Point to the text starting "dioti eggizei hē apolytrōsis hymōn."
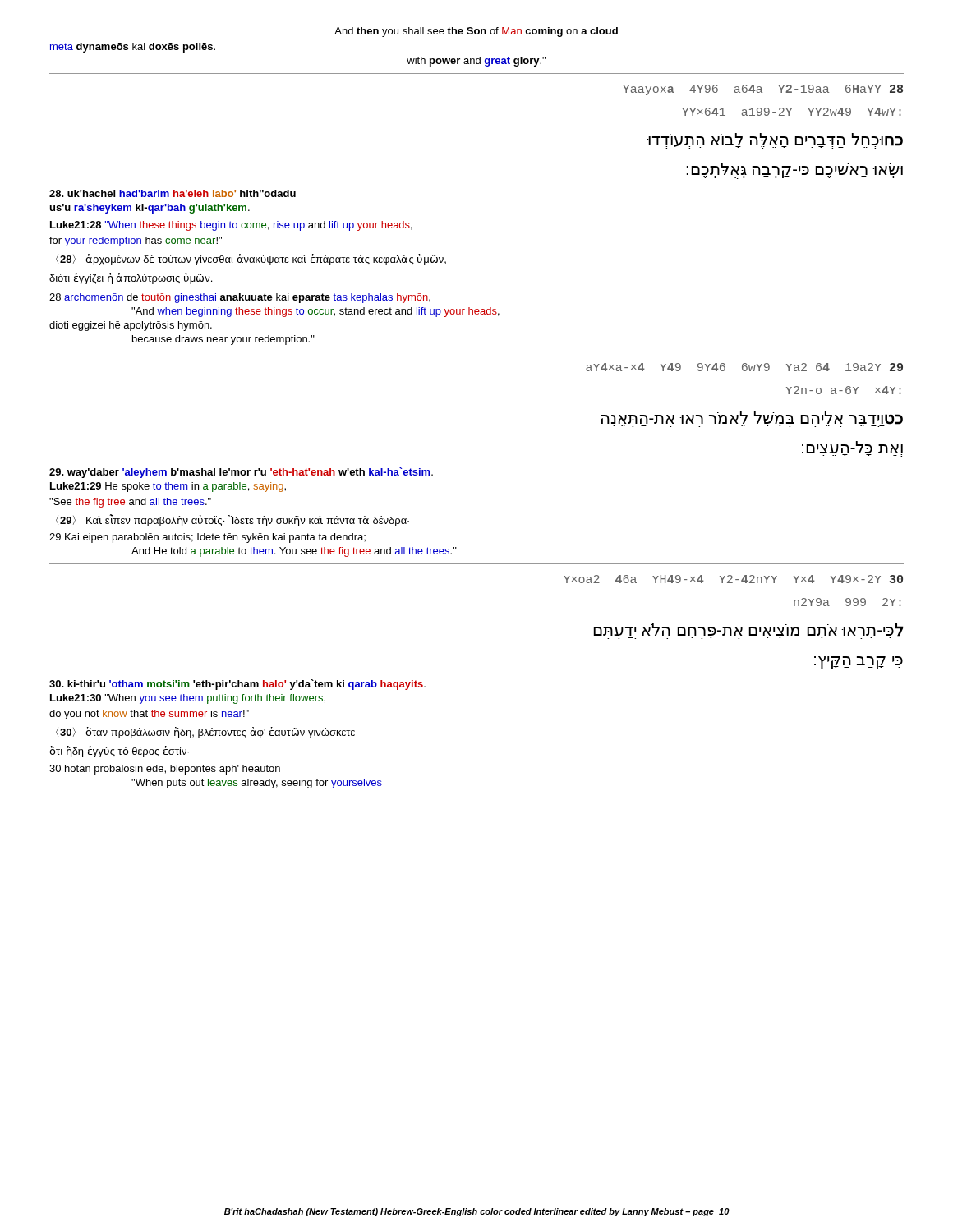This screenshot has height=1232, width=953. coord(131,325)
